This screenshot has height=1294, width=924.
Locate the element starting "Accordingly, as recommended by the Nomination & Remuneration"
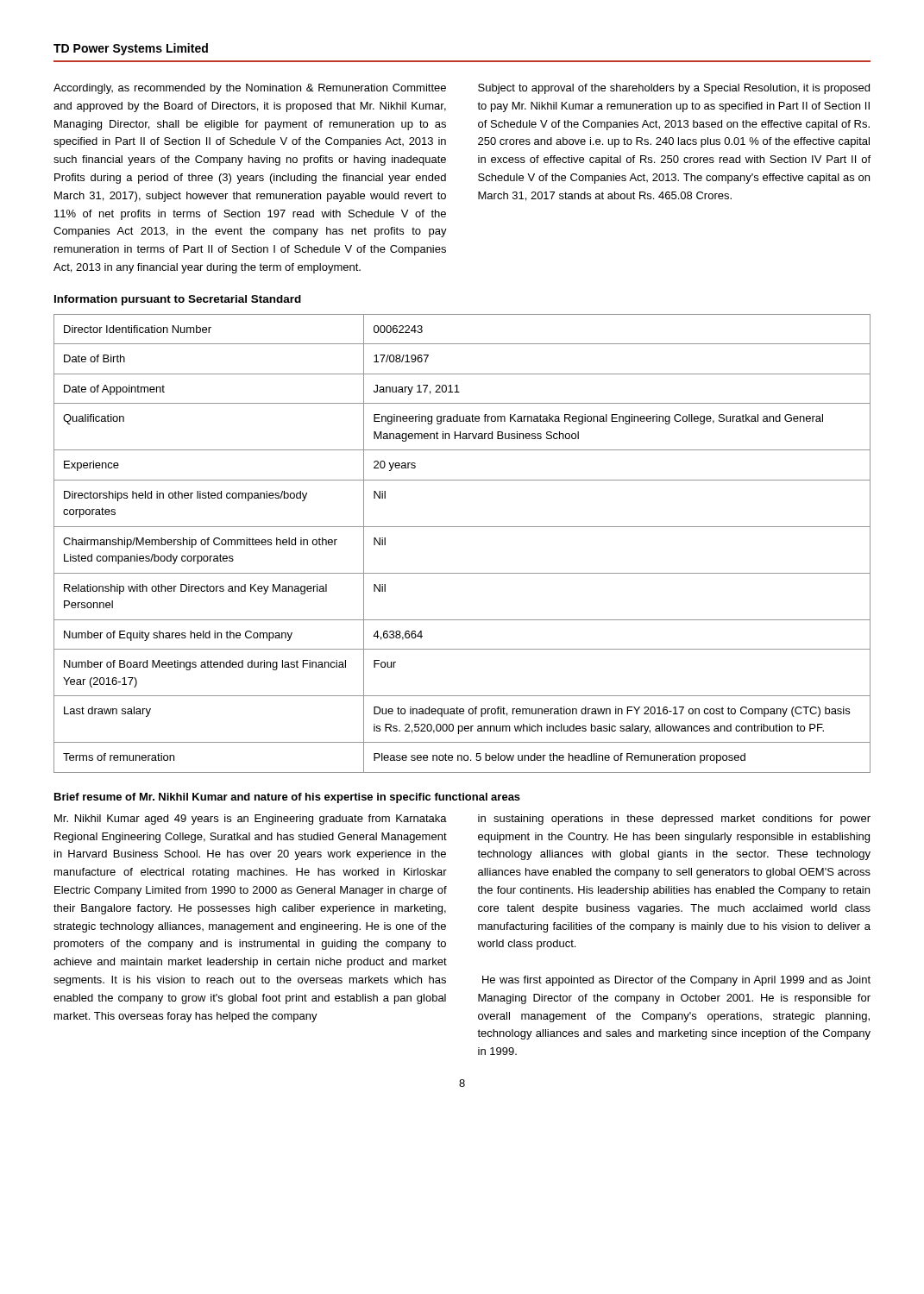(250, 177)
